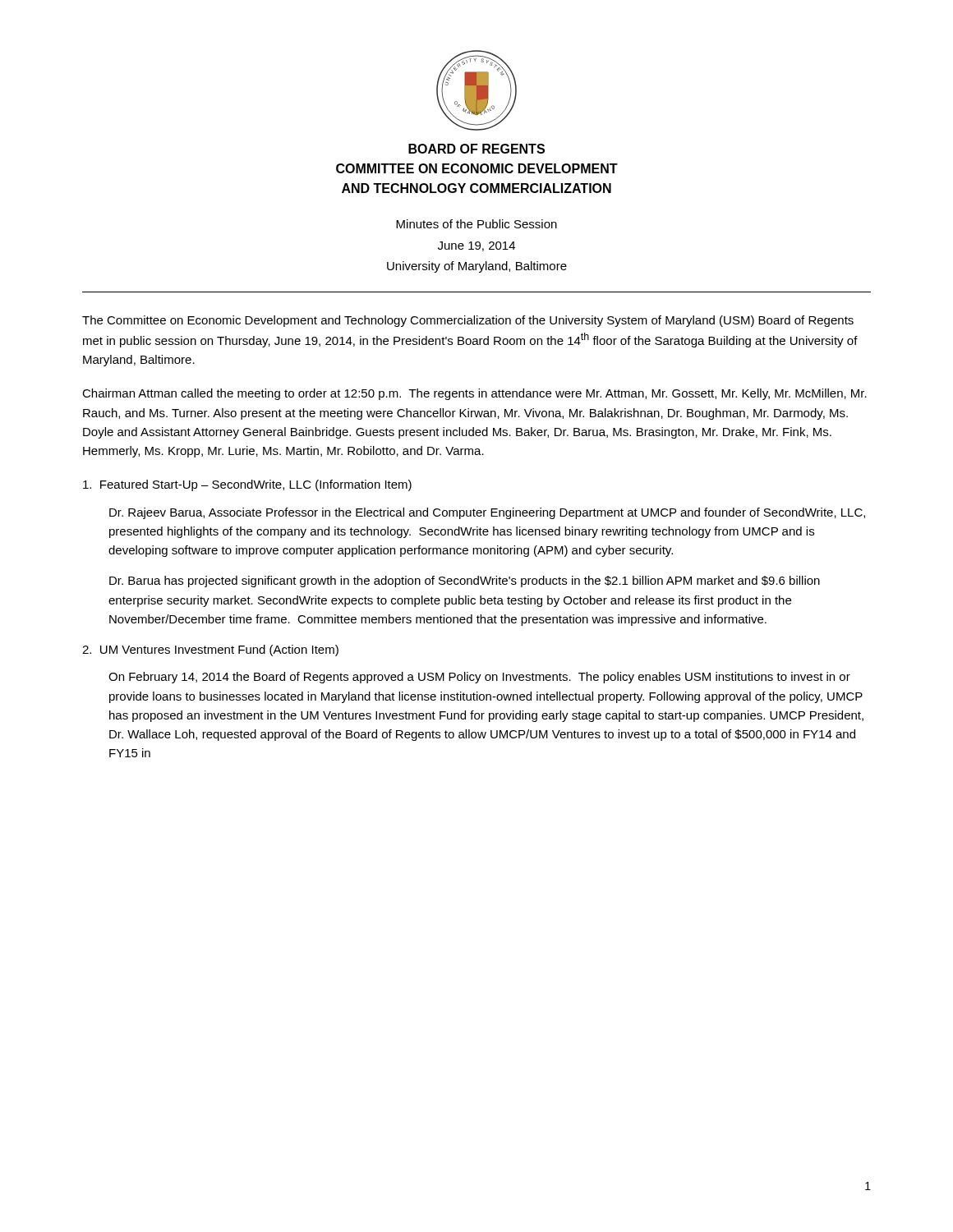
Task: Click on the text block that reads "Dr. Barua has projected significant"
Action: 464,600
